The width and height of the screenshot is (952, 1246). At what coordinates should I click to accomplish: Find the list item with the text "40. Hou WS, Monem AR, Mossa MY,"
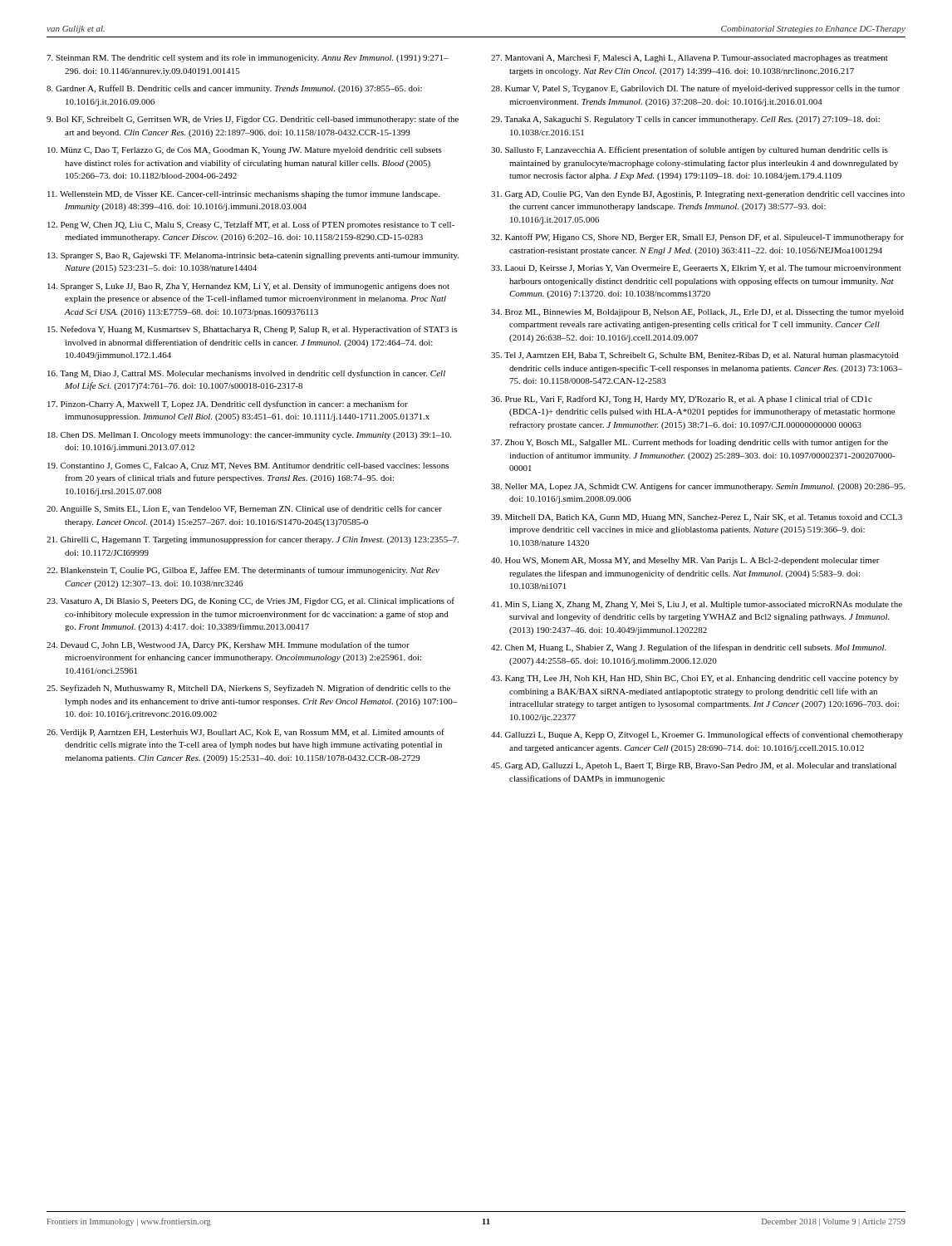[x=685, y=573]
